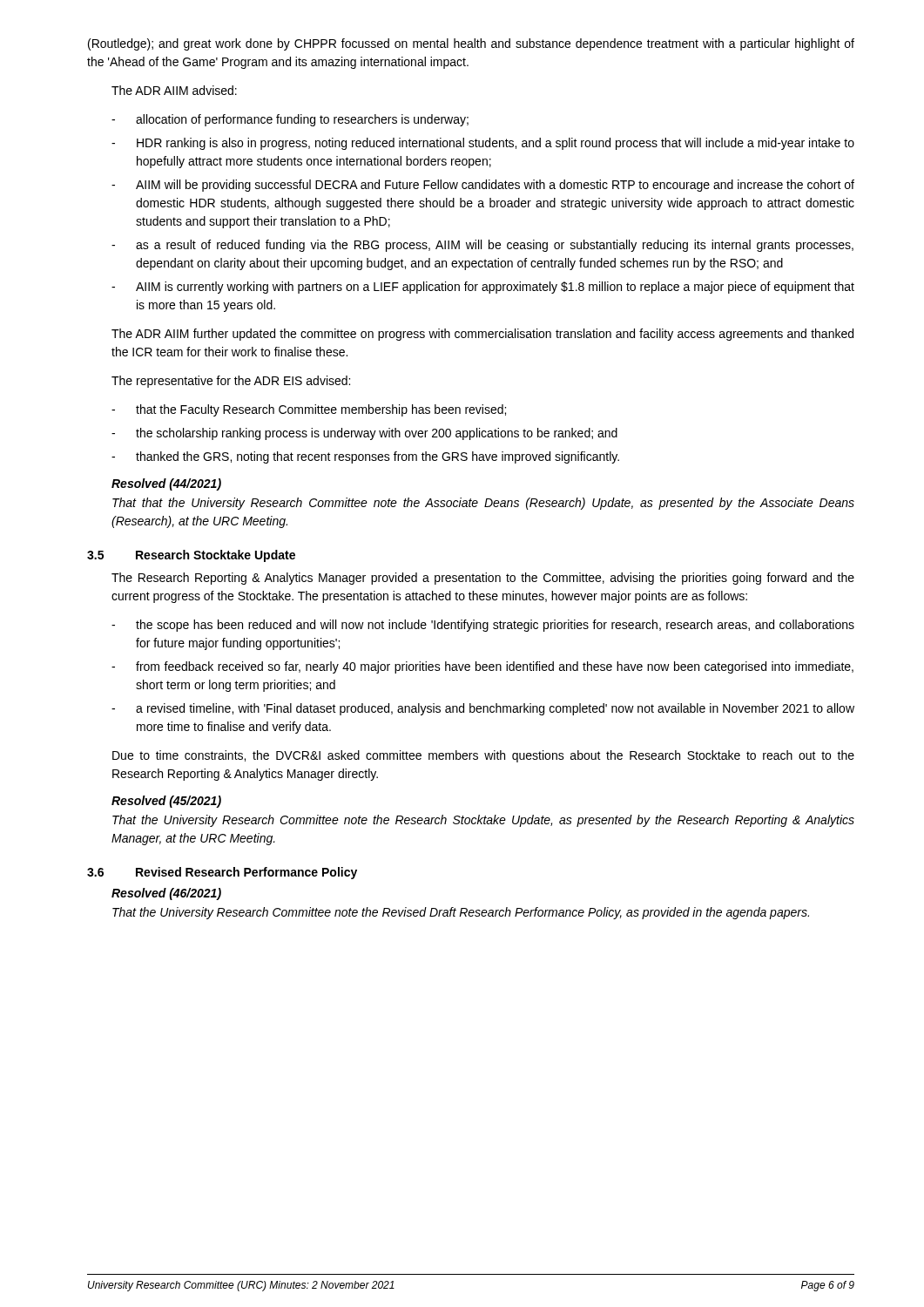Click on the section header containing "3.6 Revised Research"
Screen dimensions: 1307x924
222,872
